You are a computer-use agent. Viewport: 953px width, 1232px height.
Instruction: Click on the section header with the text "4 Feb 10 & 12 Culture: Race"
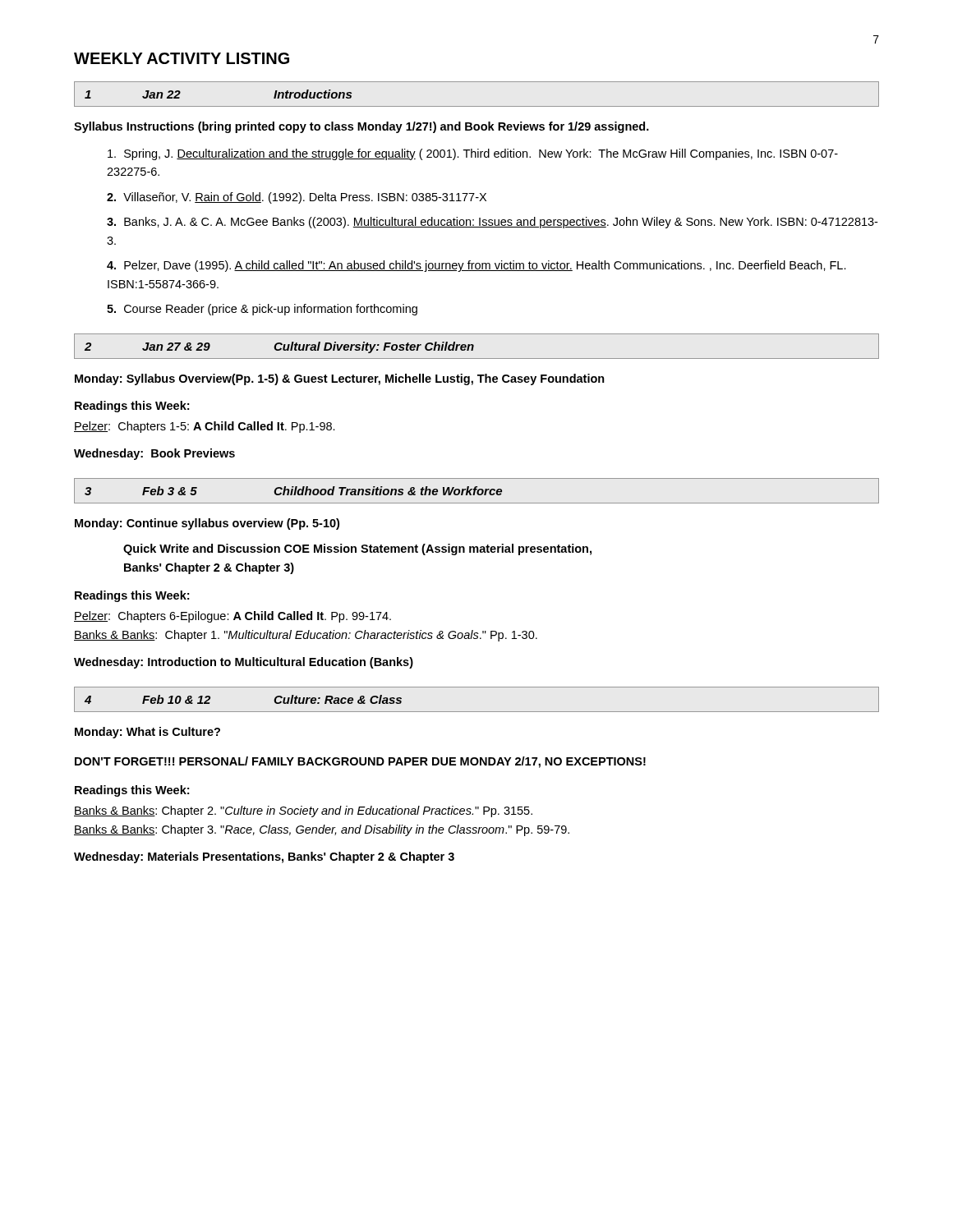point(87,699)
